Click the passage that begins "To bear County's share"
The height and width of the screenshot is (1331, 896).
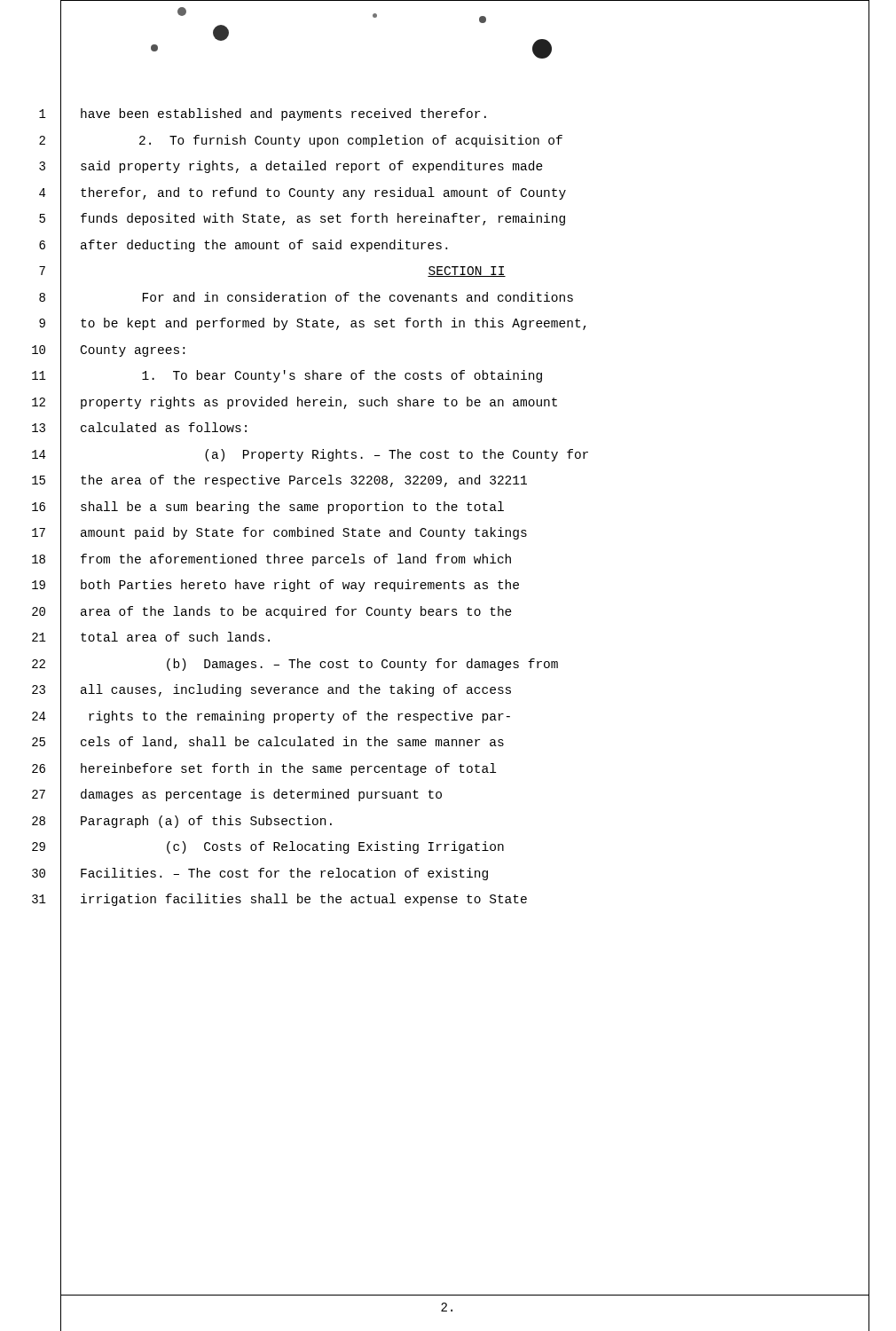pyautogui.click(x=319, y=402)
